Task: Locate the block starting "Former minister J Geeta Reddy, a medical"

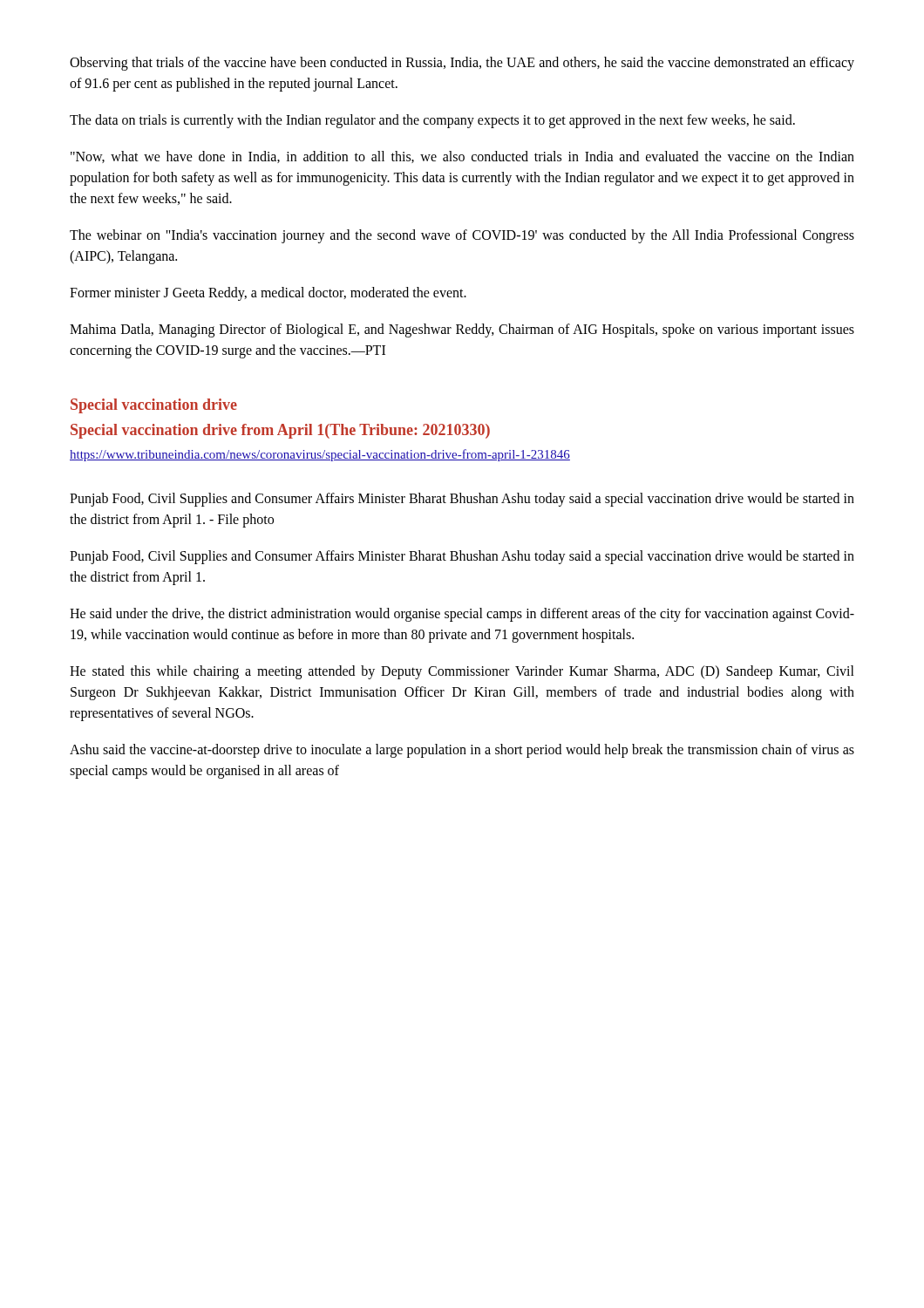Action: (268, 293)
